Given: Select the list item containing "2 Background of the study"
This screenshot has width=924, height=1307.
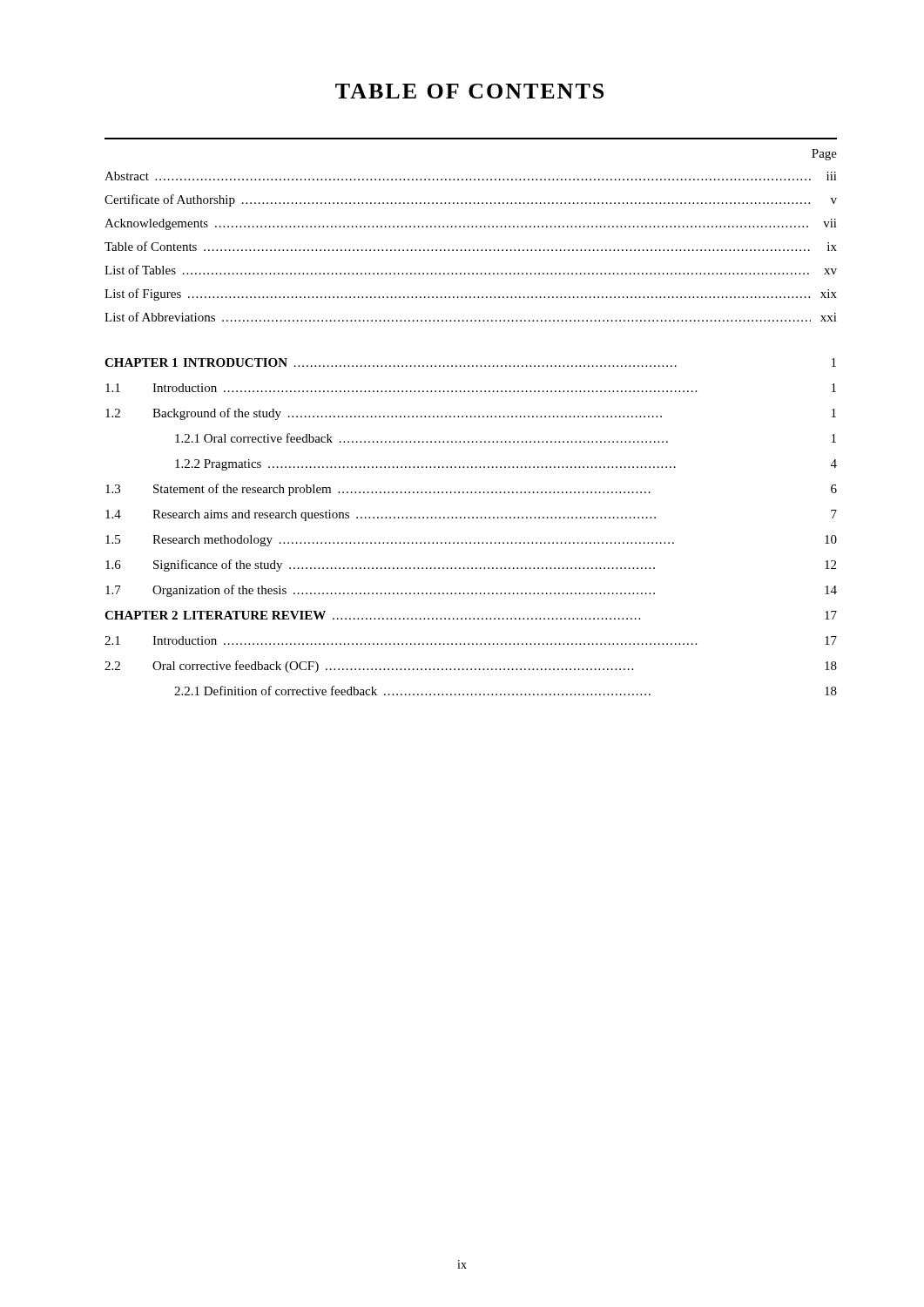Looking at the screenshot, I should (x=471, y=413).
